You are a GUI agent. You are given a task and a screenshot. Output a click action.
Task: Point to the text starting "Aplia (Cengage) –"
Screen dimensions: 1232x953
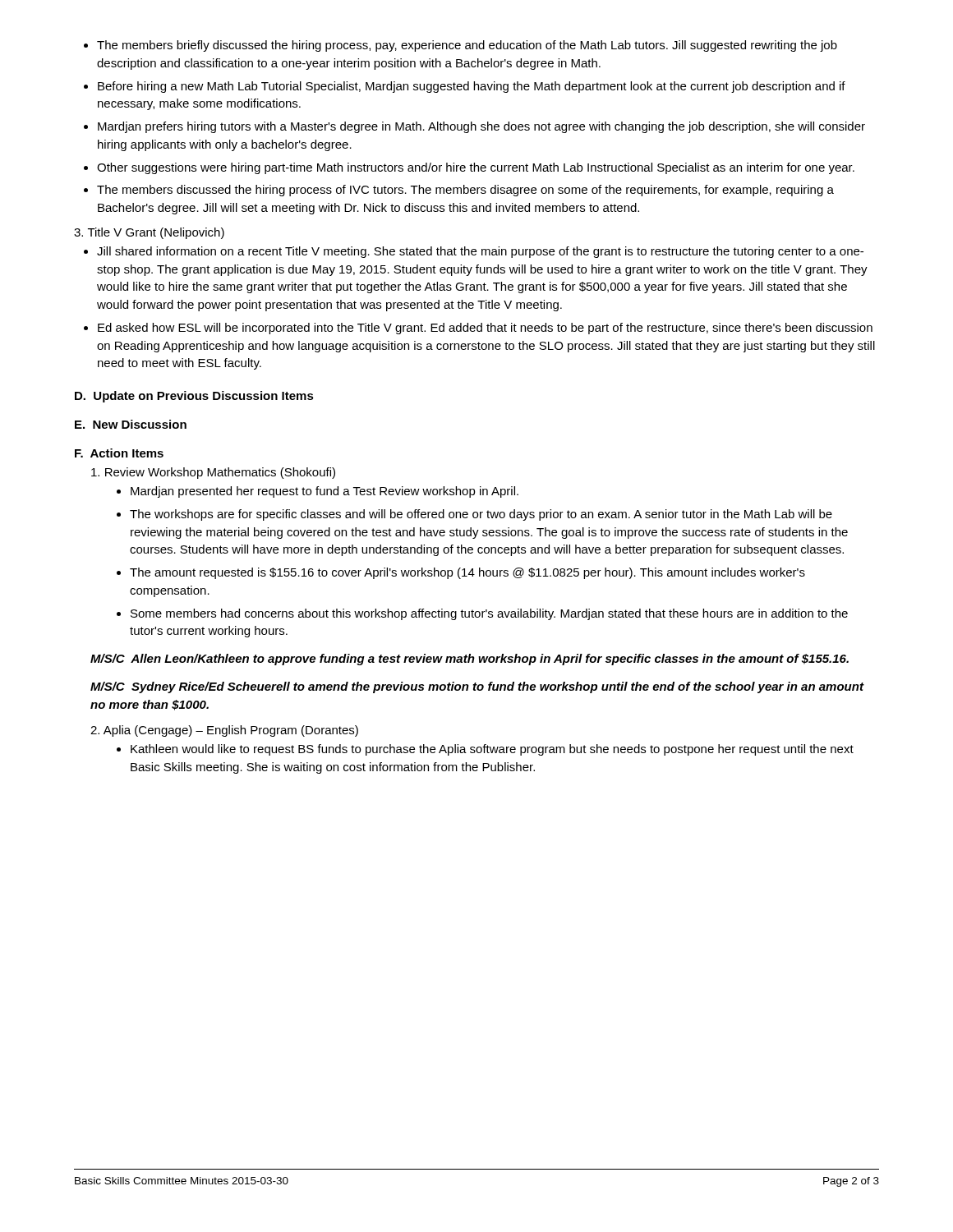pos(225,730)
